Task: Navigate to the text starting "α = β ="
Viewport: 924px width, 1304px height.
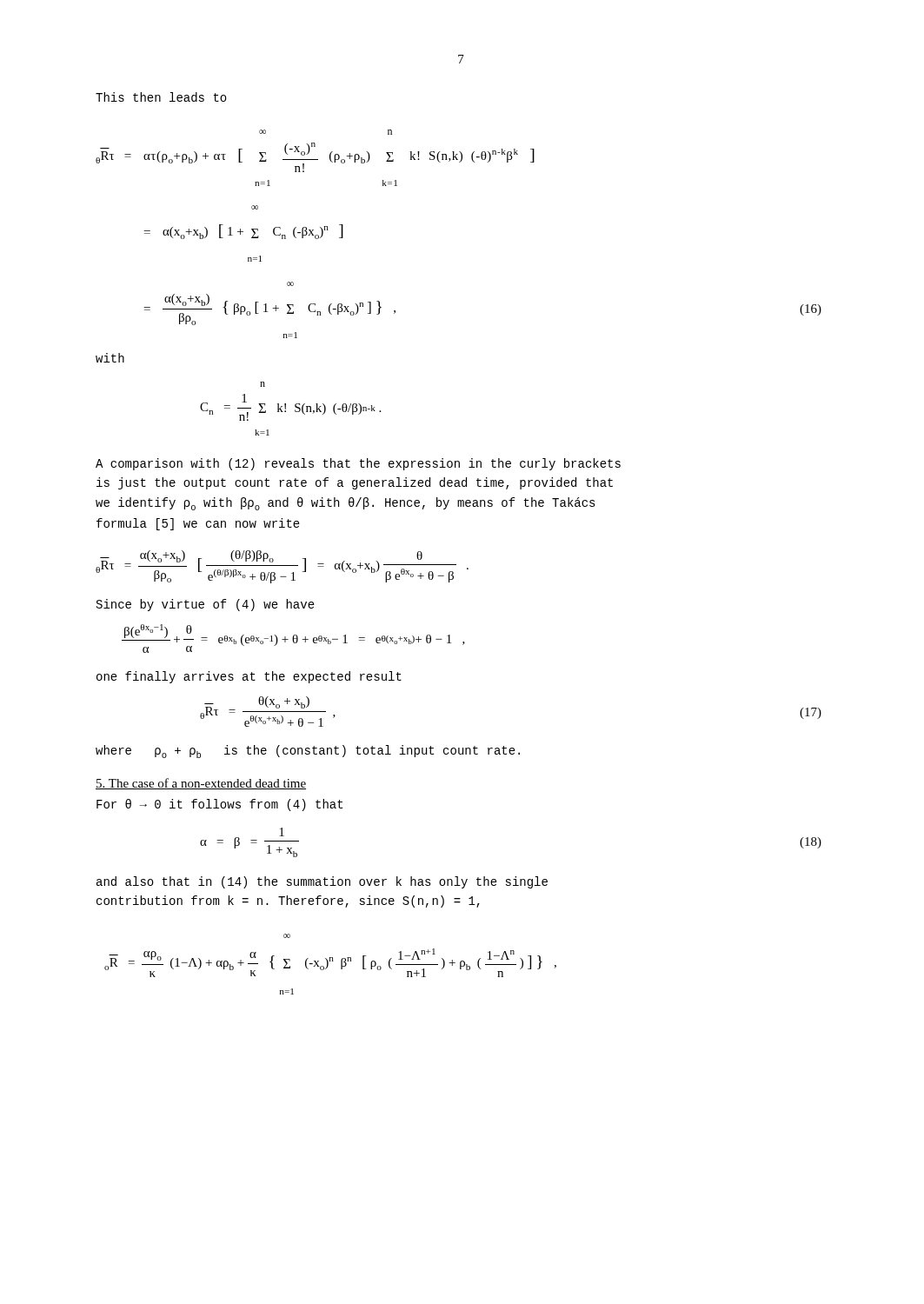Action: pos(281,841)
